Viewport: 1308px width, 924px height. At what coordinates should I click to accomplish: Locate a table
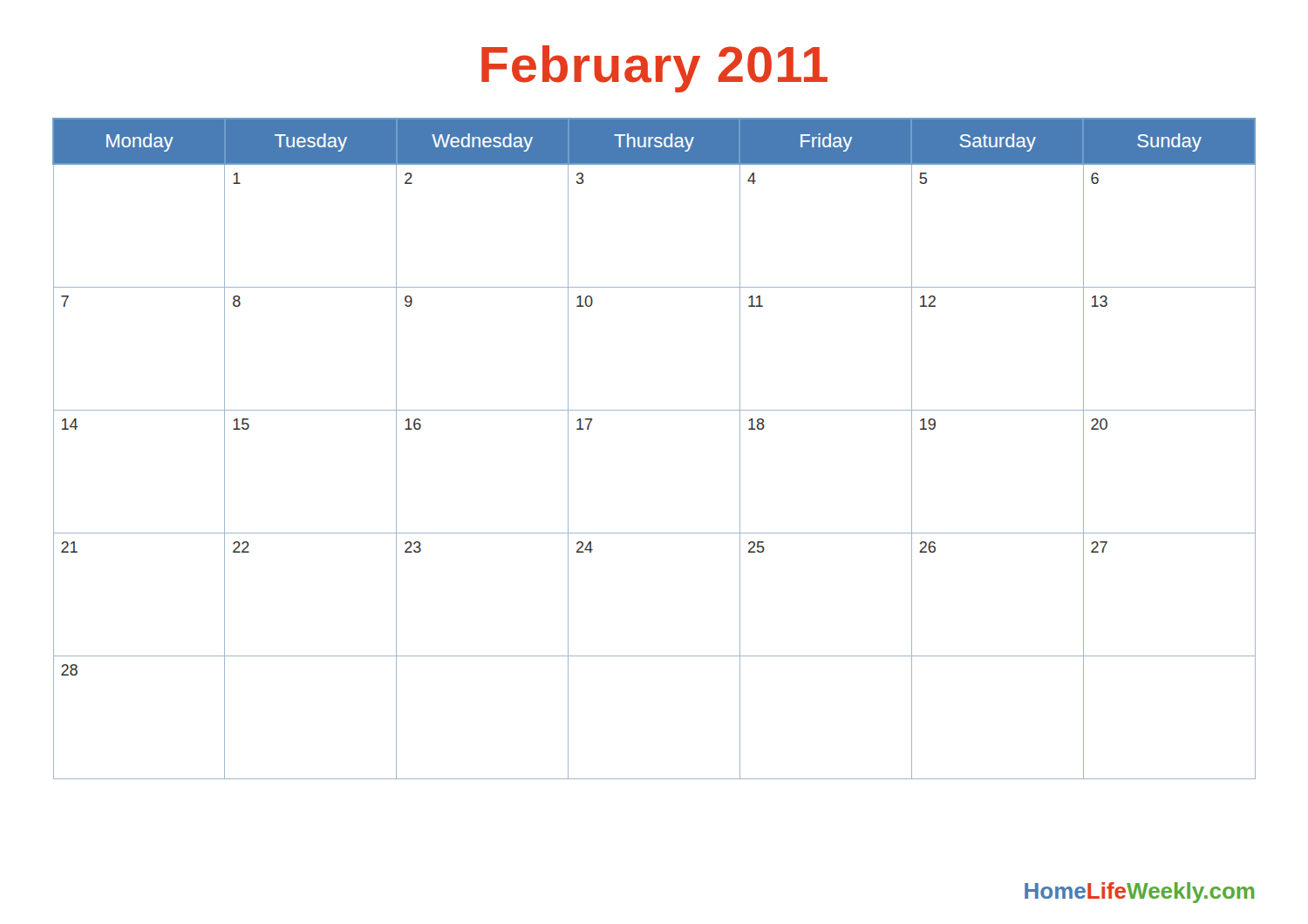coord(654,449)
